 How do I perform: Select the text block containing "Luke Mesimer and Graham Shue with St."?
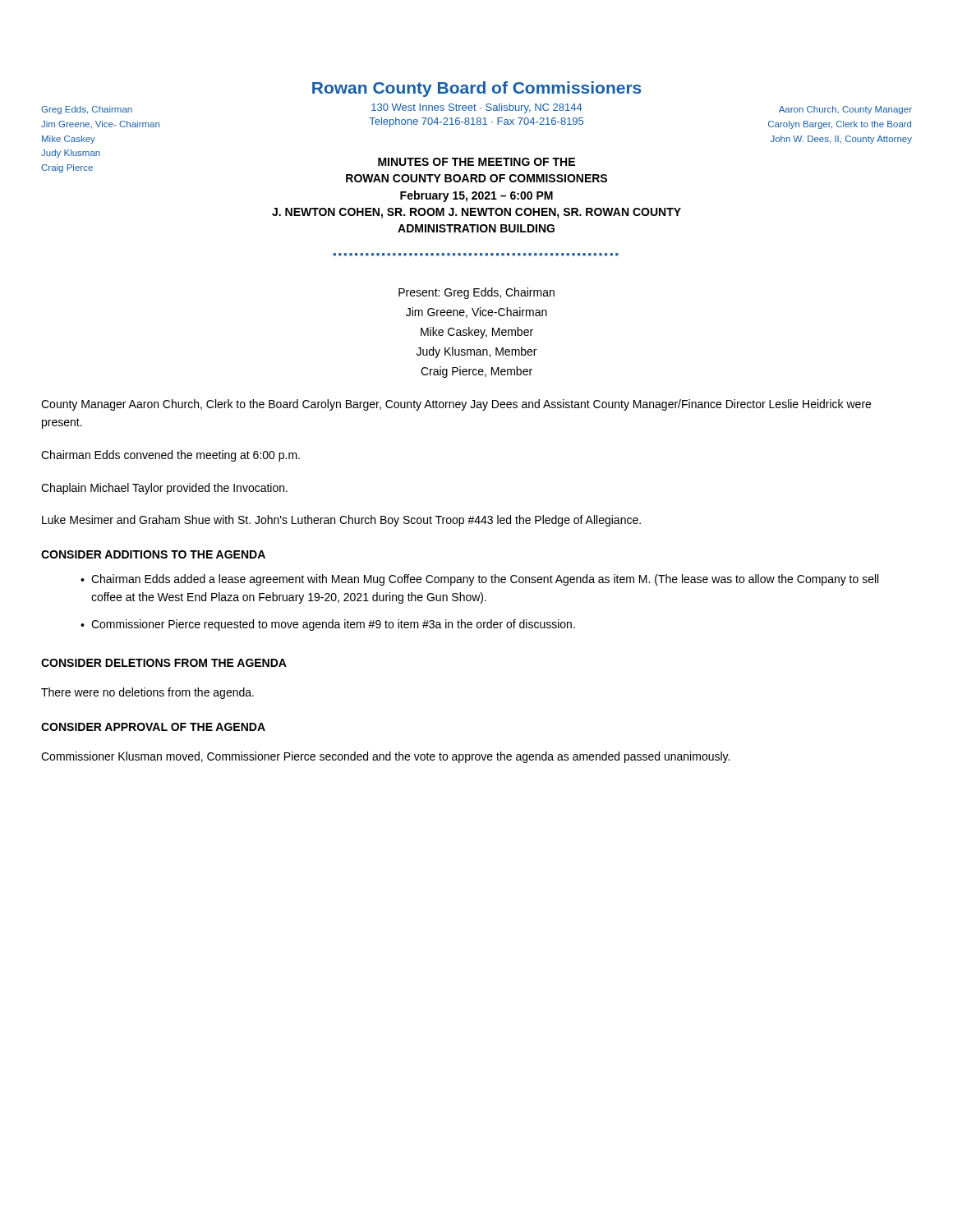pos(341,520)
